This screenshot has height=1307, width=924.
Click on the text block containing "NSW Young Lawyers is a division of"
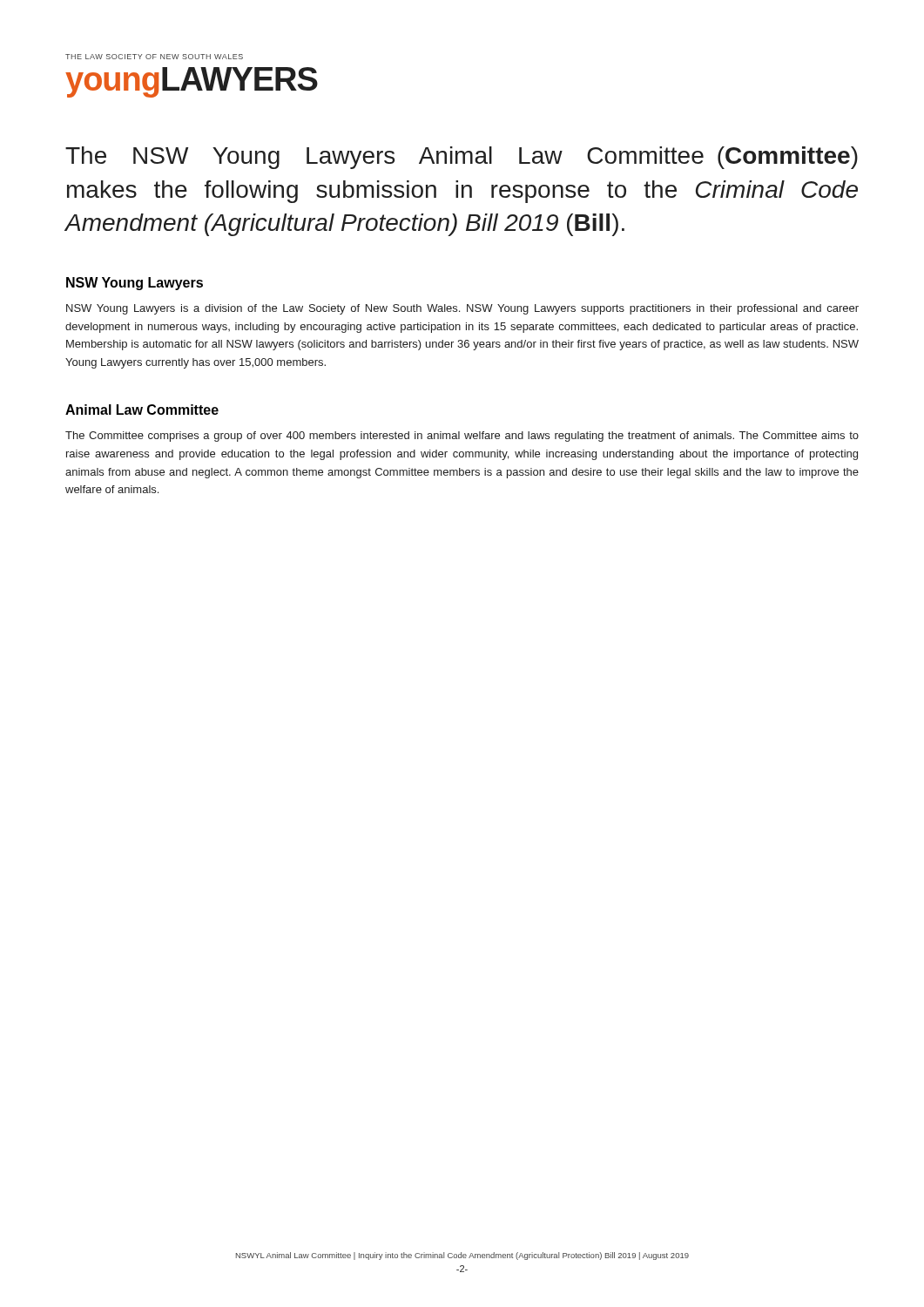click(x=462, y=335)
